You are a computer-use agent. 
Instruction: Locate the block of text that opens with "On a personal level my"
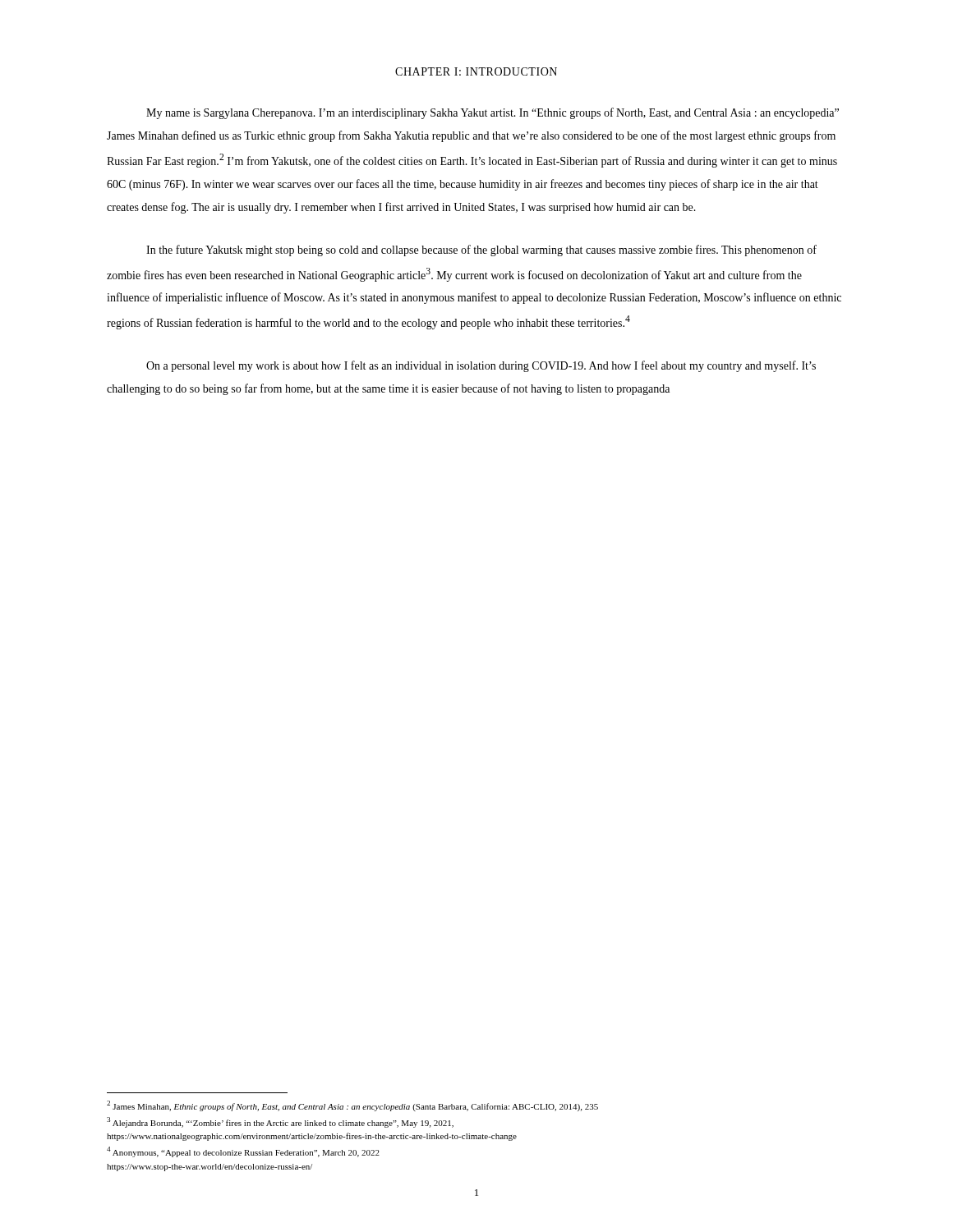(x=476, y=378)
